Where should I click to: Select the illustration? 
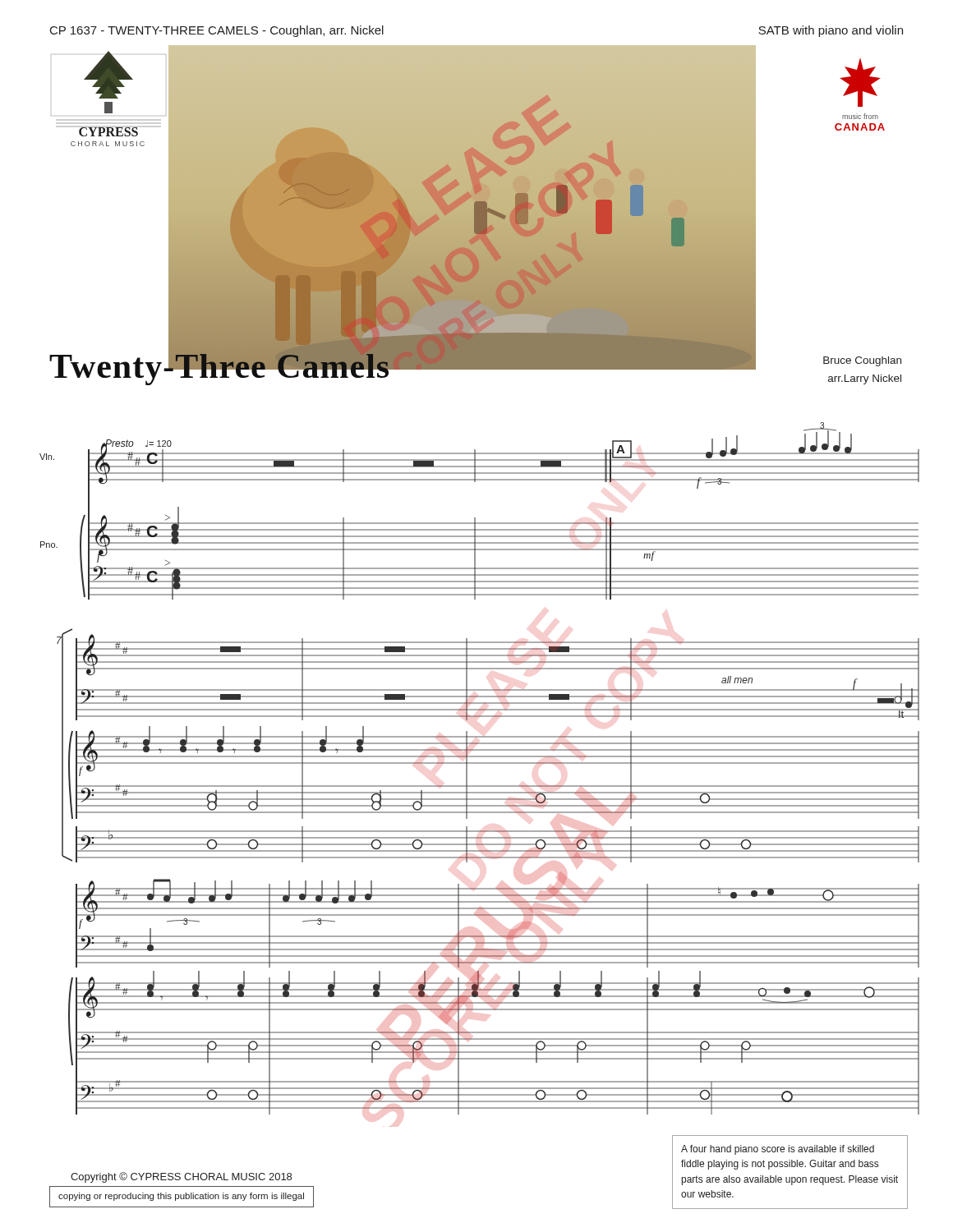462,207
